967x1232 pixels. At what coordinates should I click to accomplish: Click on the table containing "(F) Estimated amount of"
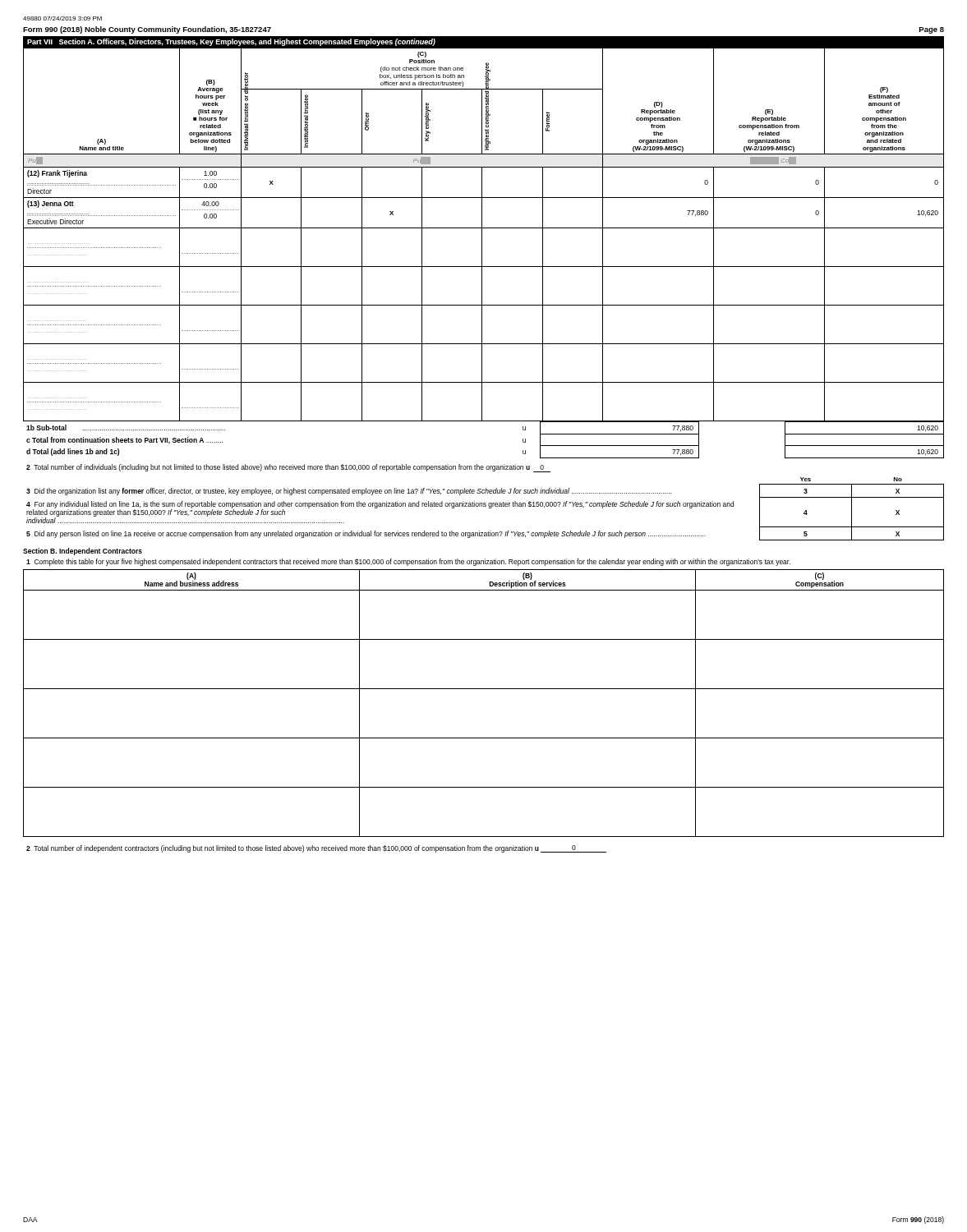click(x=484, y=235)
